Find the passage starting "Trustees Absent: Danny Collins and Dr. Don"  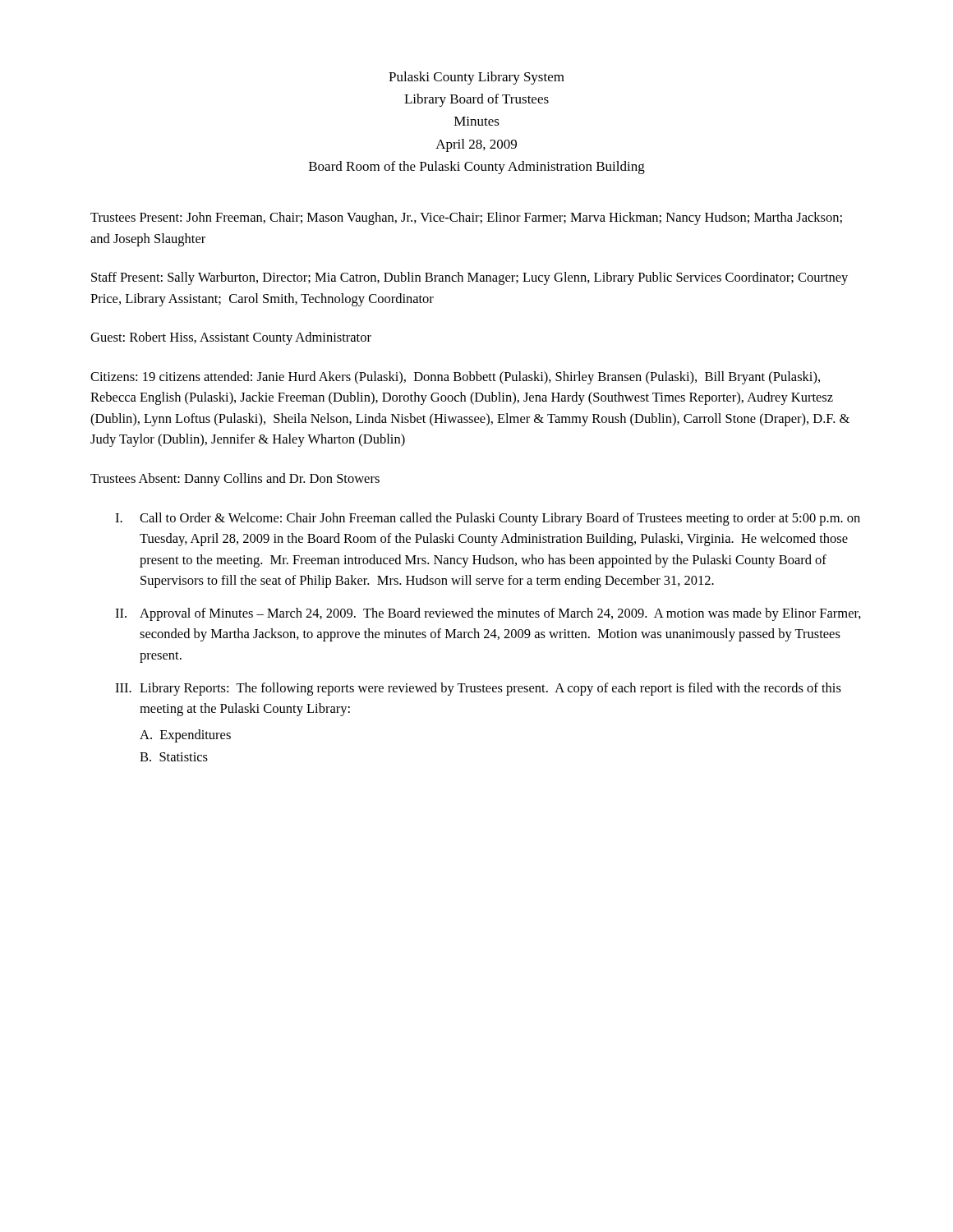(x=235, y=478)
